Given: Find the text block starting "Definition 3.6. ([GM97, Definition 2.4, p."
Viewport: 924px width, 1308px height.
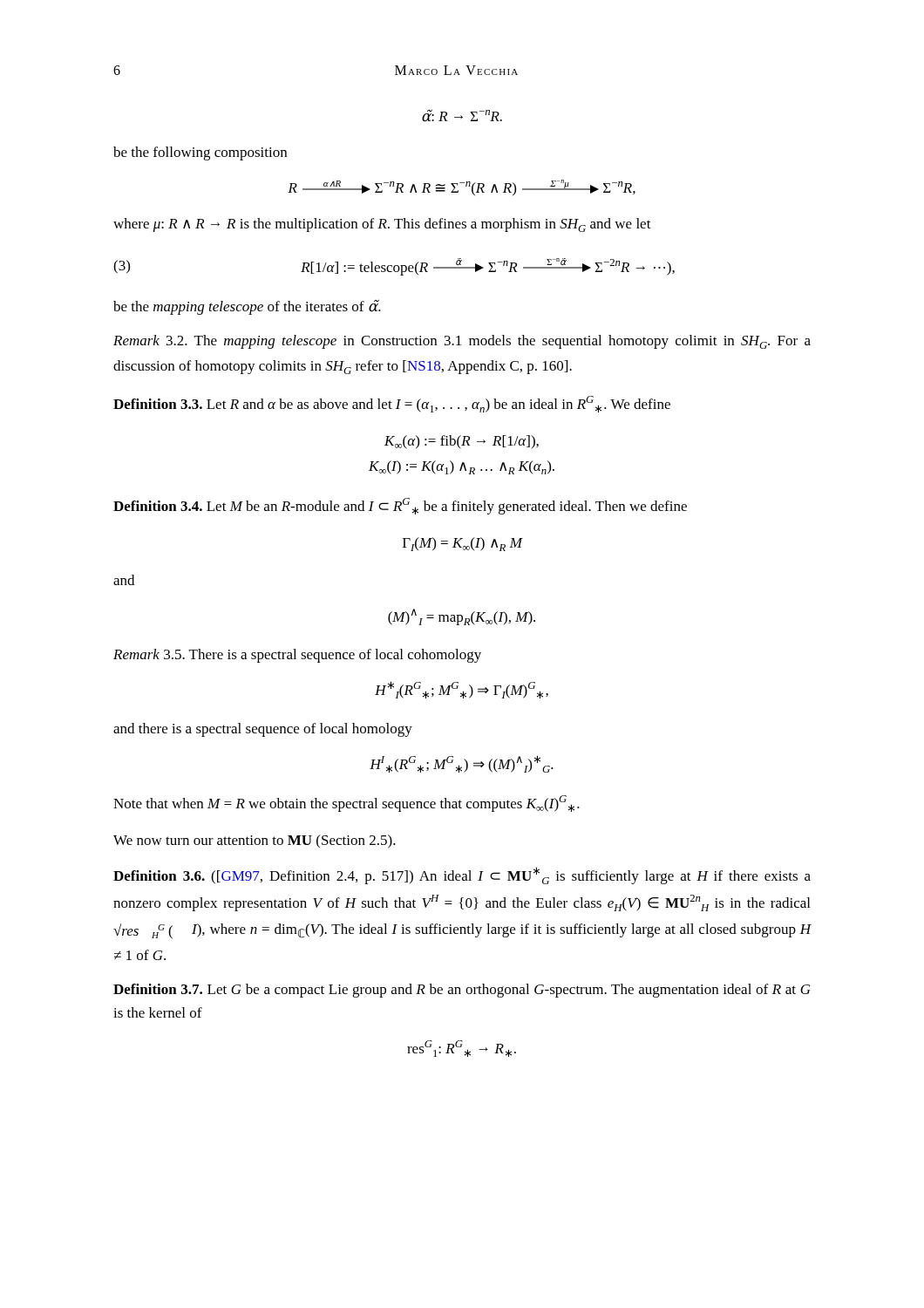Looking at the screenshot, I should [462, 915].
